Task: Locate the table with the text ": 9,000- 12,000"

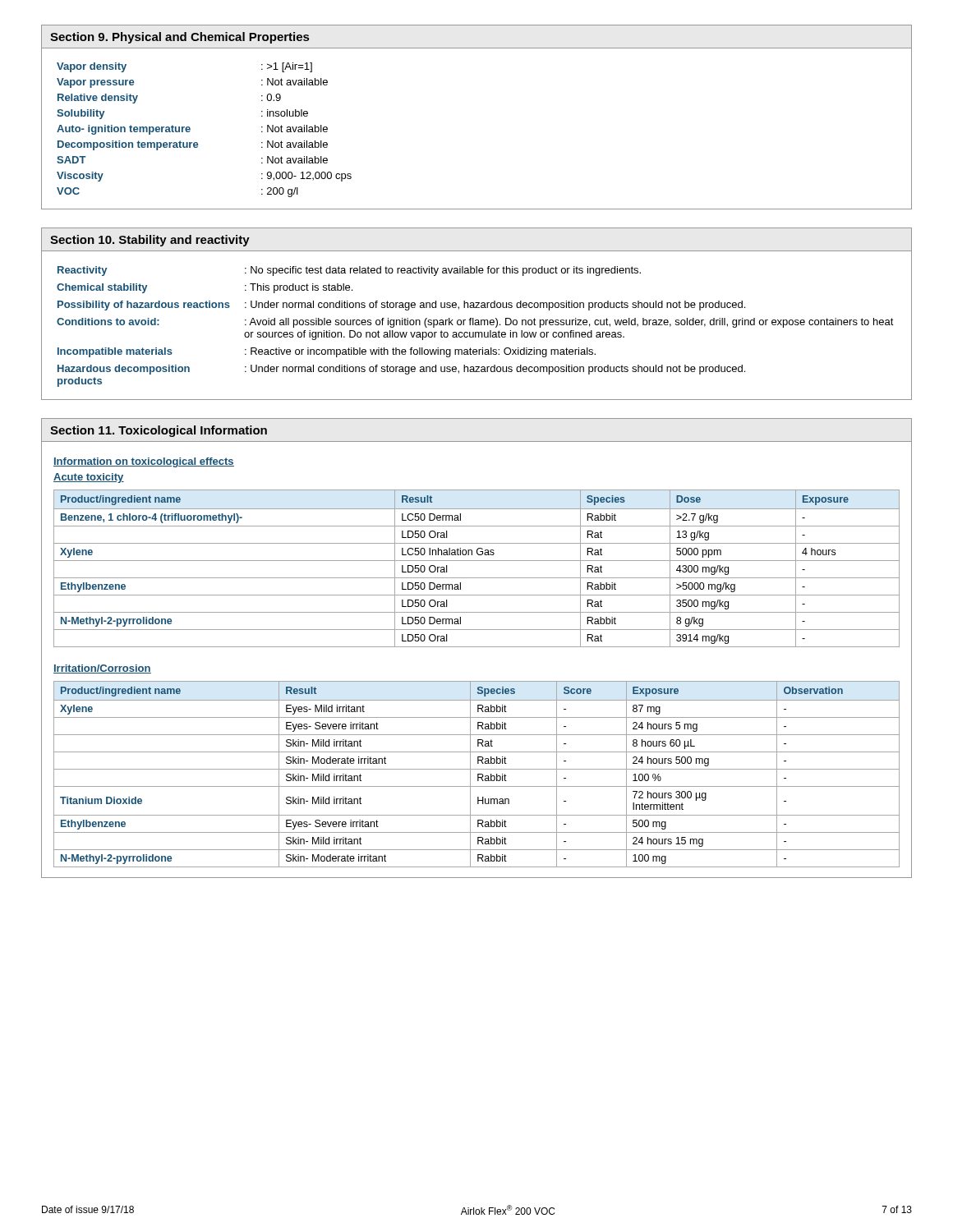Action: tap(476, 128)
